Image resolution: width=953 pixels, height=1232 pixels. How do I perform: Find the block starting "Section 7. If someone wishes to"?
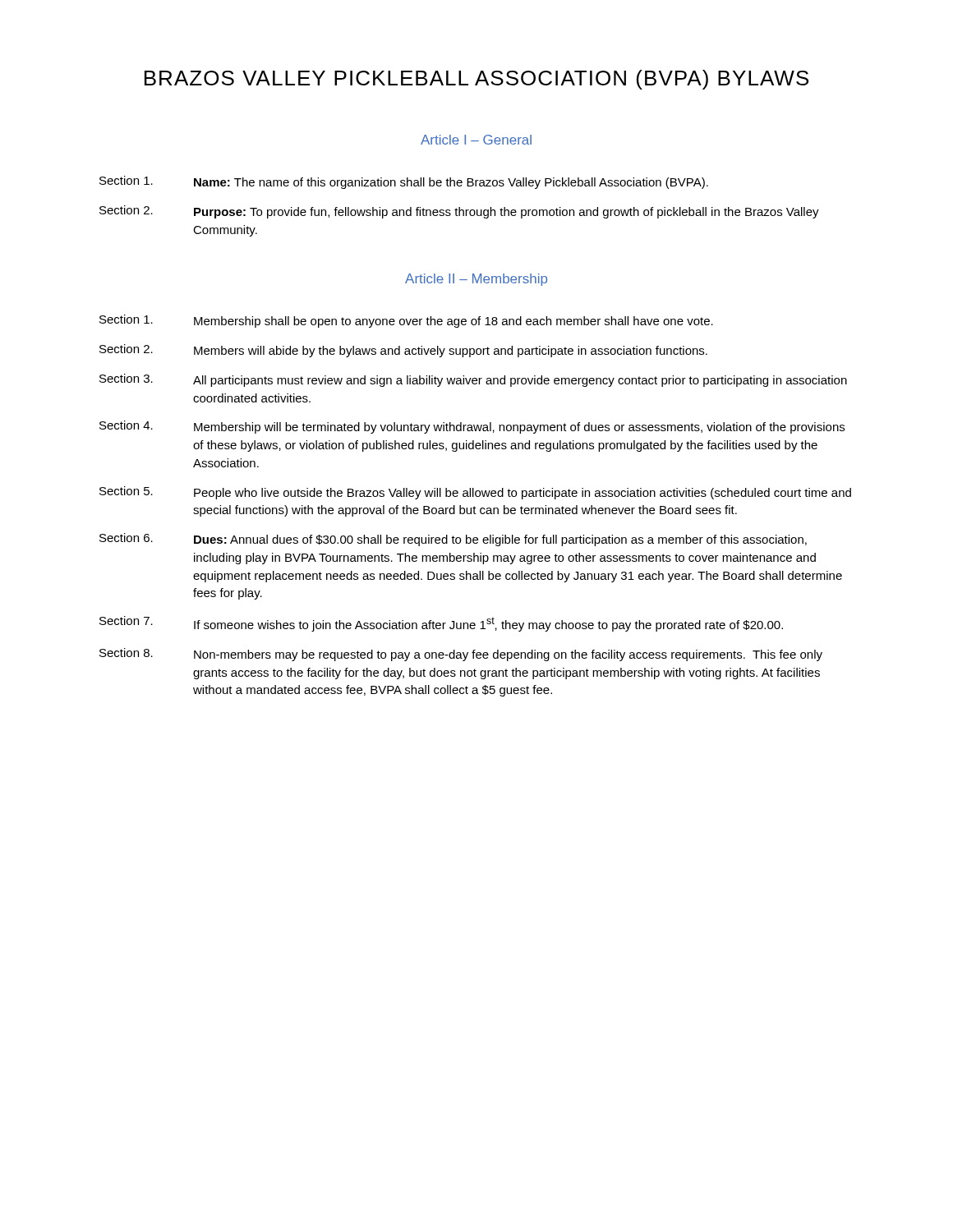pyautogui.click(x=476, y=624)
